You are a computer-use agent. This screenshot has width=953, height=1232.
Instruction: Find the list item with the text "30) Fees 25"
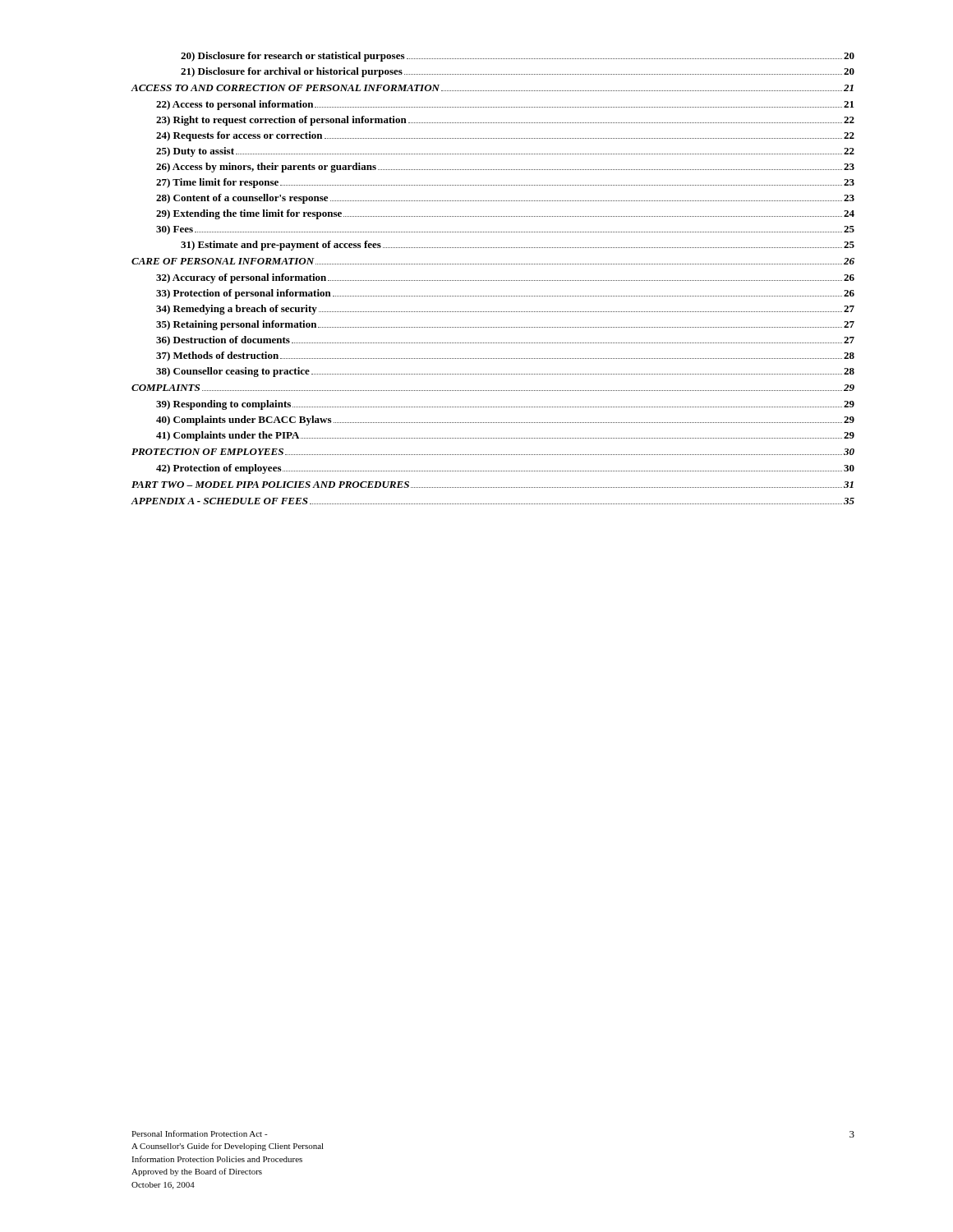[505, 229]
